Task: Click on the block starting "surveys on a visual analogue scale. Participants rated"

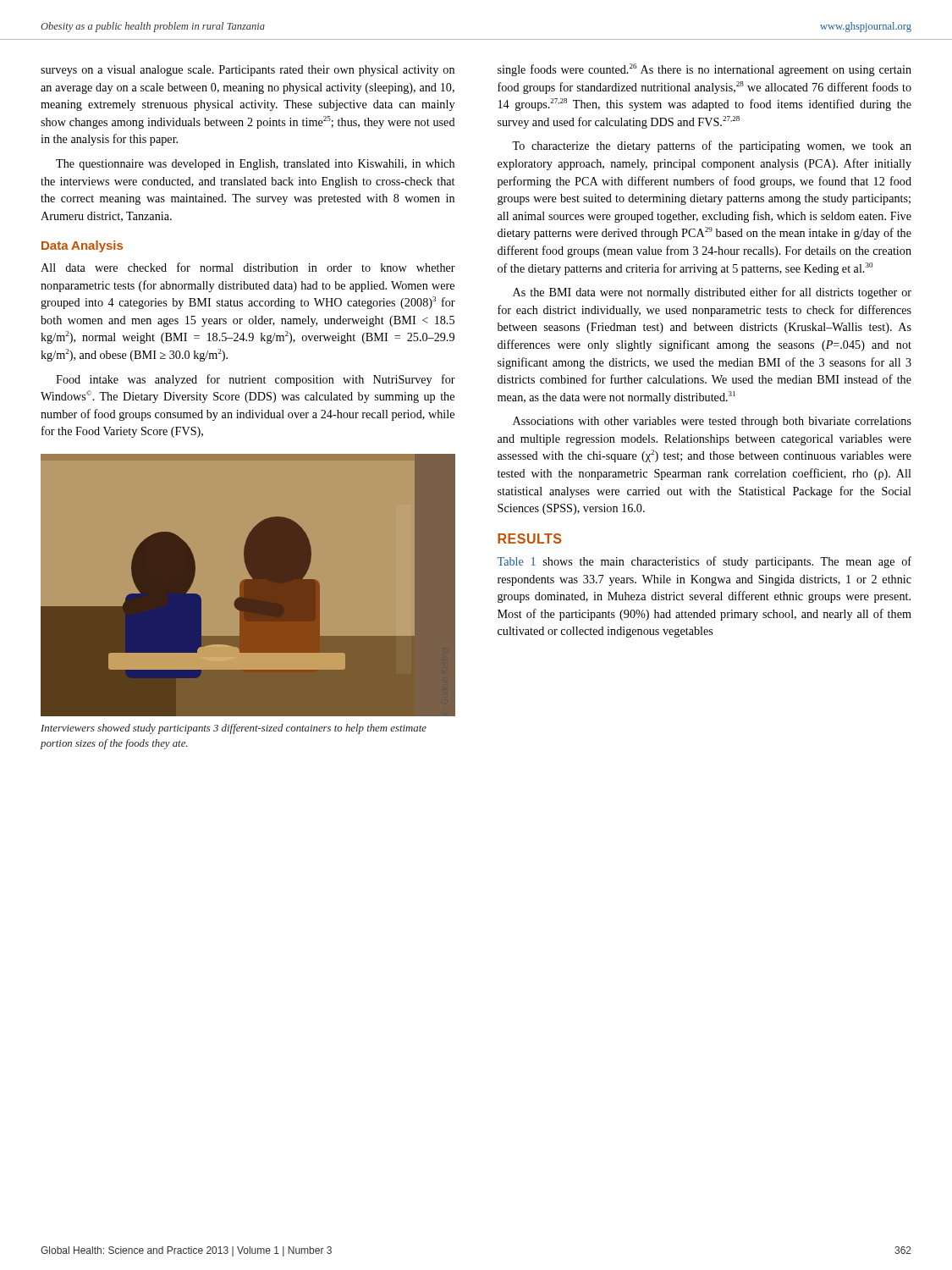Action: point(248,71)
